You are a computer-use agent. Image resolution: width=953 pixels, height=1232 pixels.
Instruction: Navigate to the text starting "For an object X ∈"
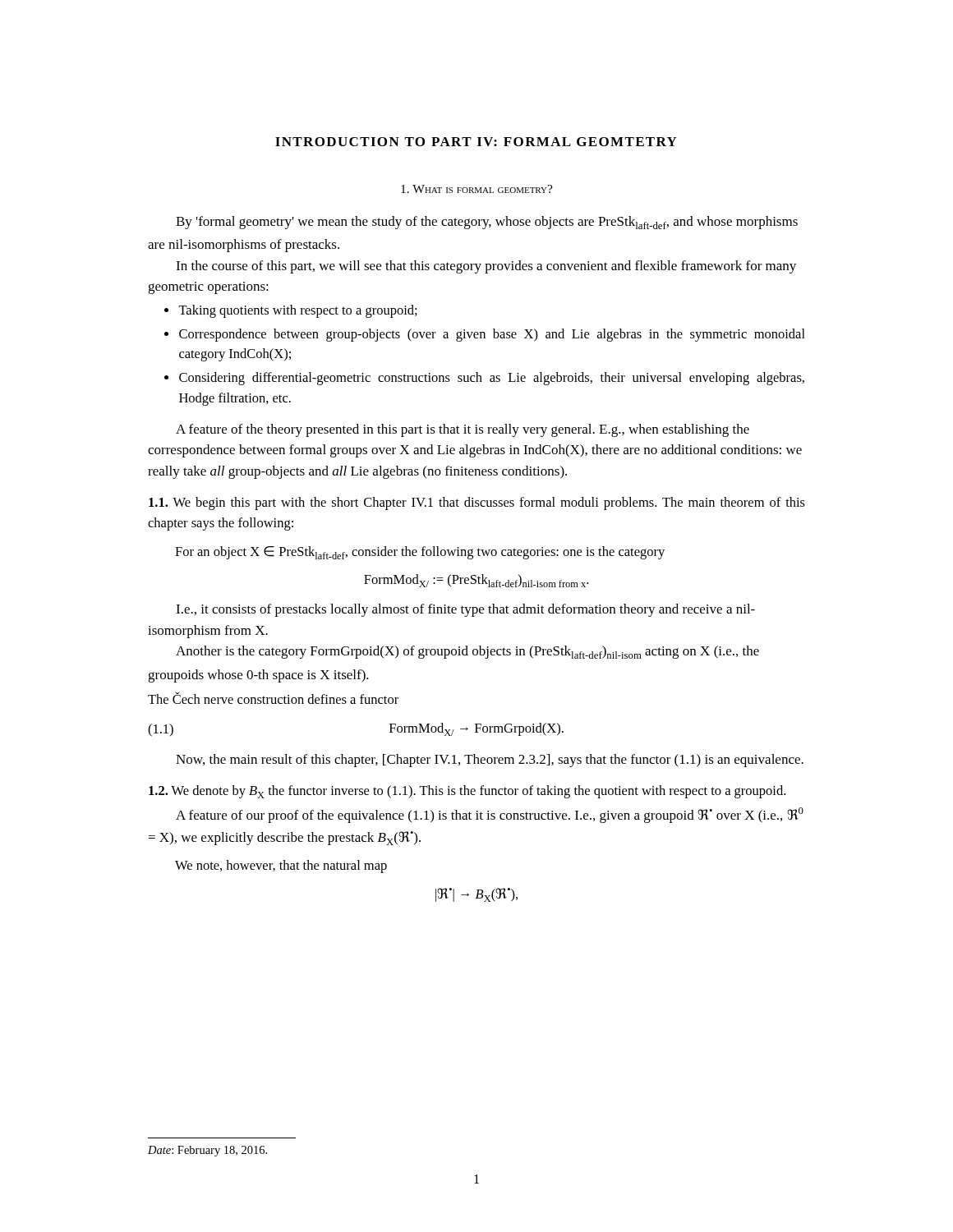pyautogui.click(x=420, y=552)
